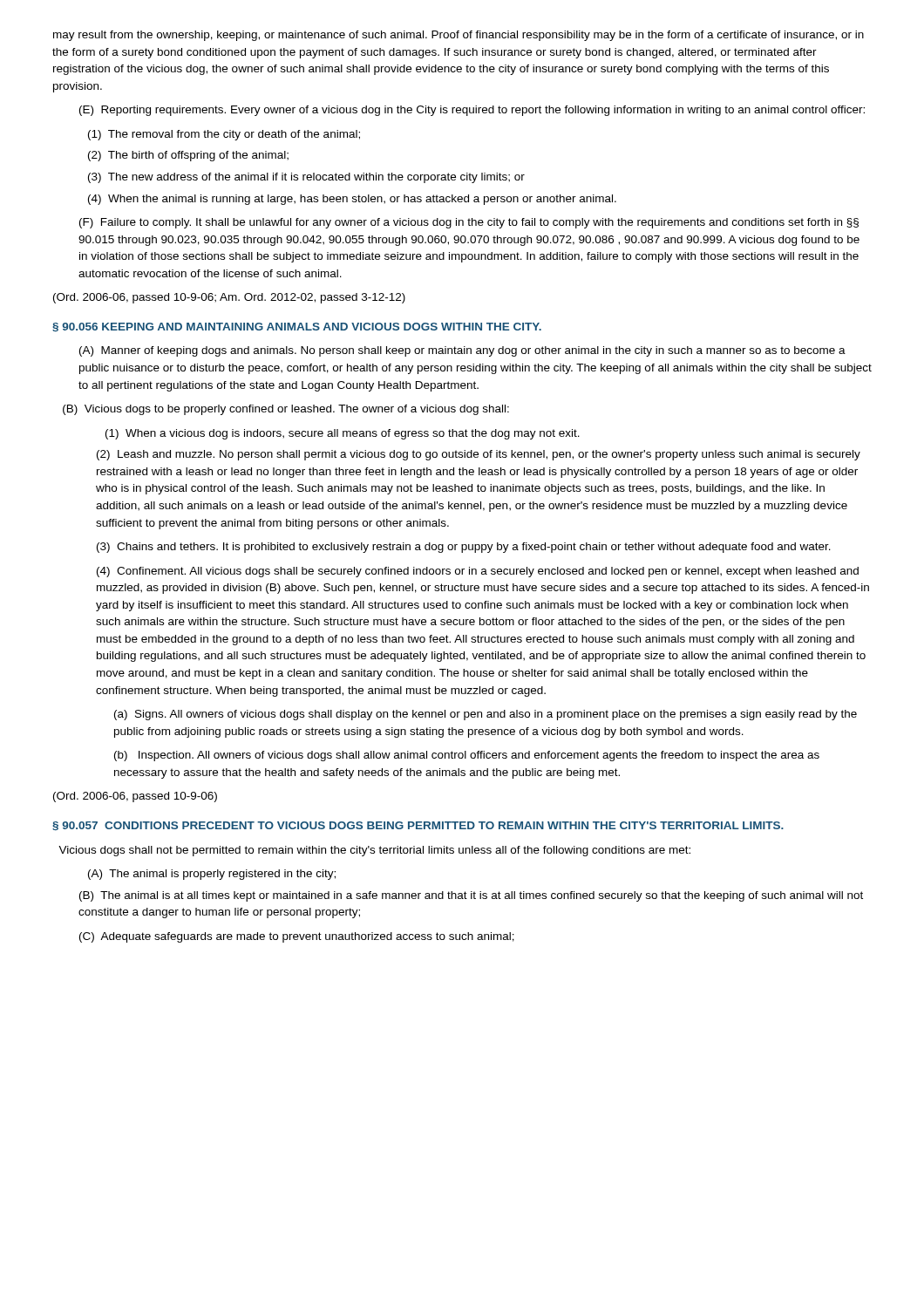The width and height of the screenshot is (924, 1308).
Task: Point to the block starting "(a) Signs. All"
Action: pyautogui.click(x=485, y=722)
